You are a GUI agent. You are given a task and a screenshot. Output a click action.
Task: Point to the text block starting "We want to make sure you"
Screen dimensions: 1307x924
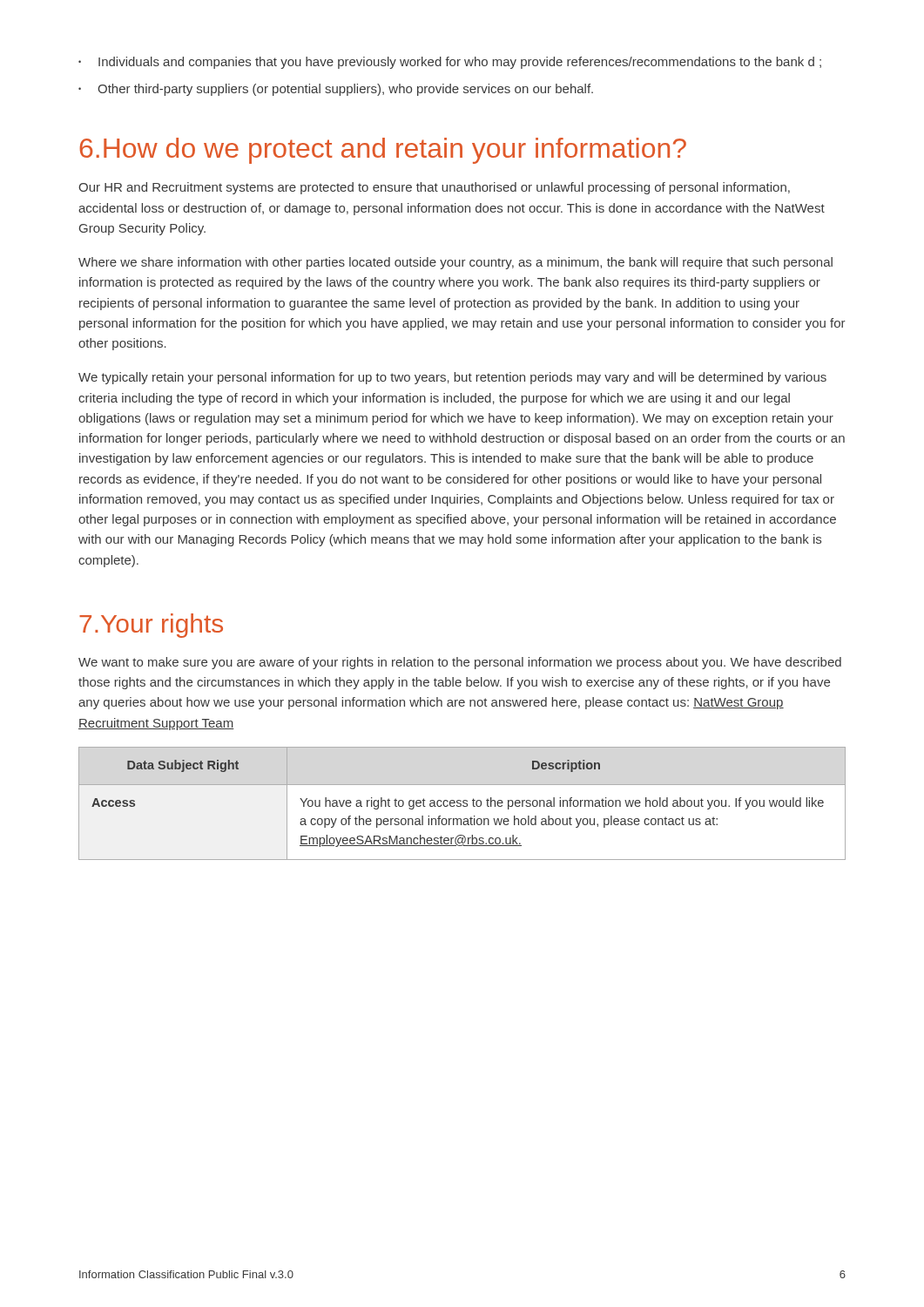[x=460, y=692]
